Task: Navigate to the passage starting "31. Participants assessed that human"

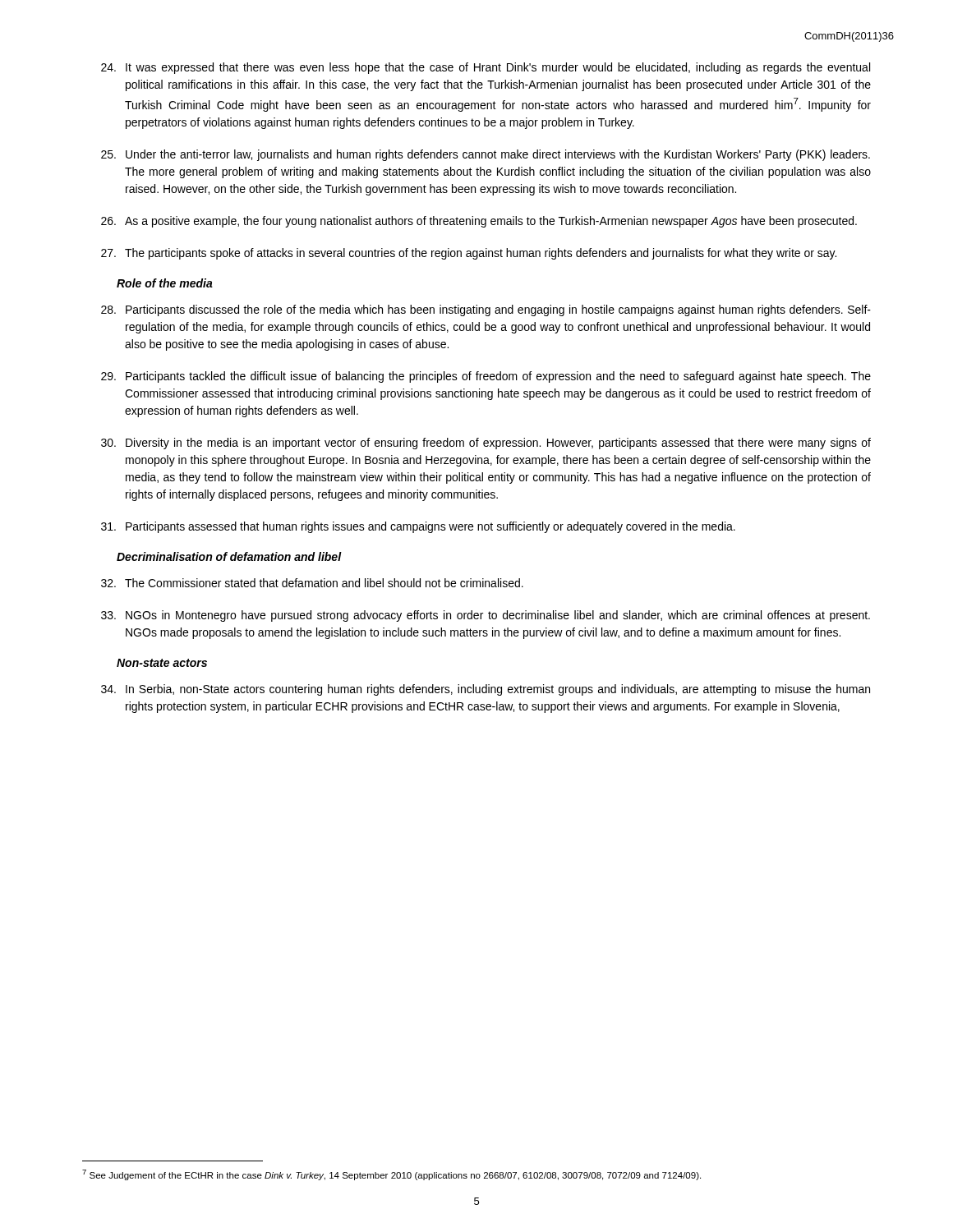Action: (x=476, y=527)
